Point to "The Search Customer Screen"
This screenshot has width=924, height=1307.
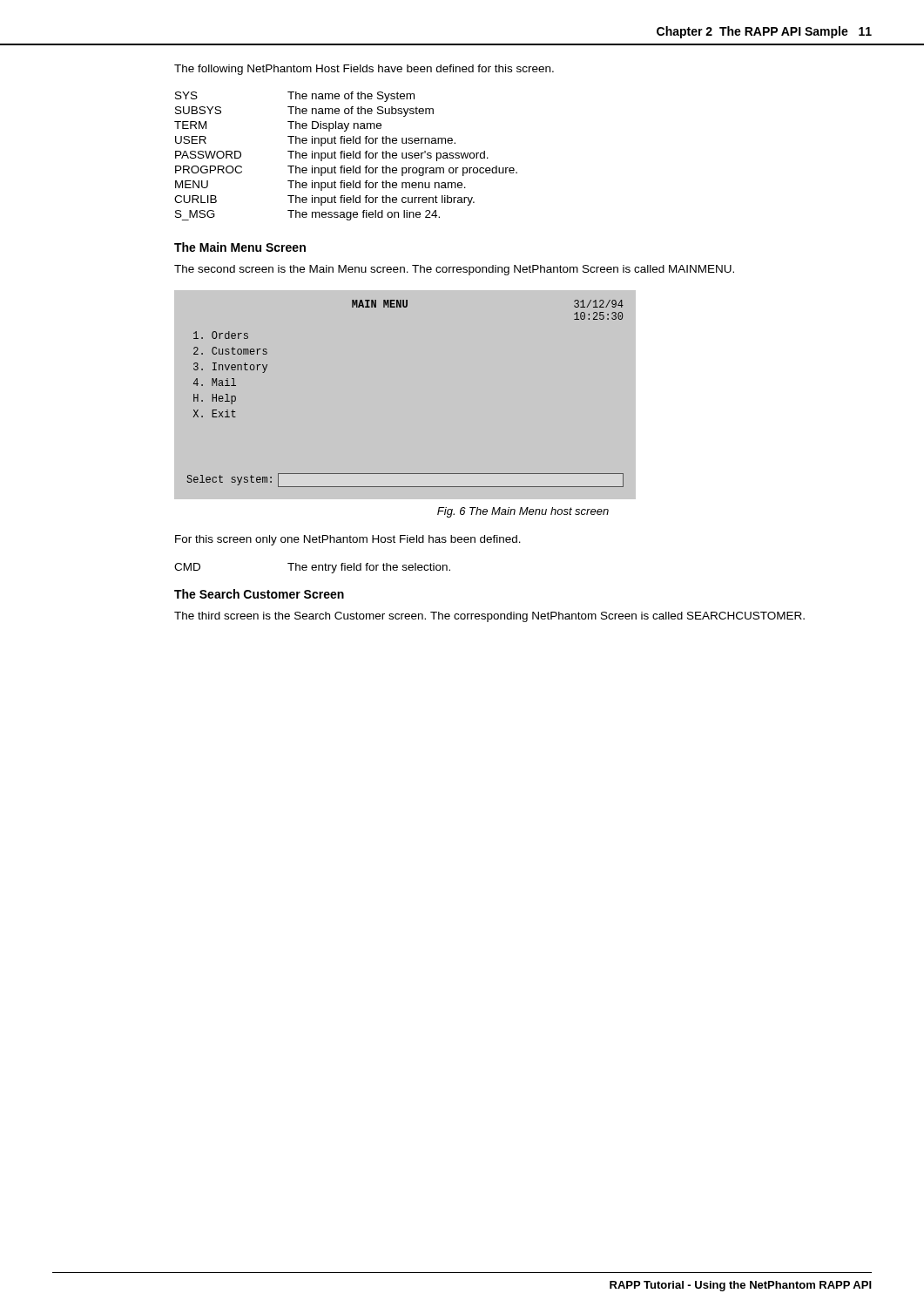(x=259, y=594)
